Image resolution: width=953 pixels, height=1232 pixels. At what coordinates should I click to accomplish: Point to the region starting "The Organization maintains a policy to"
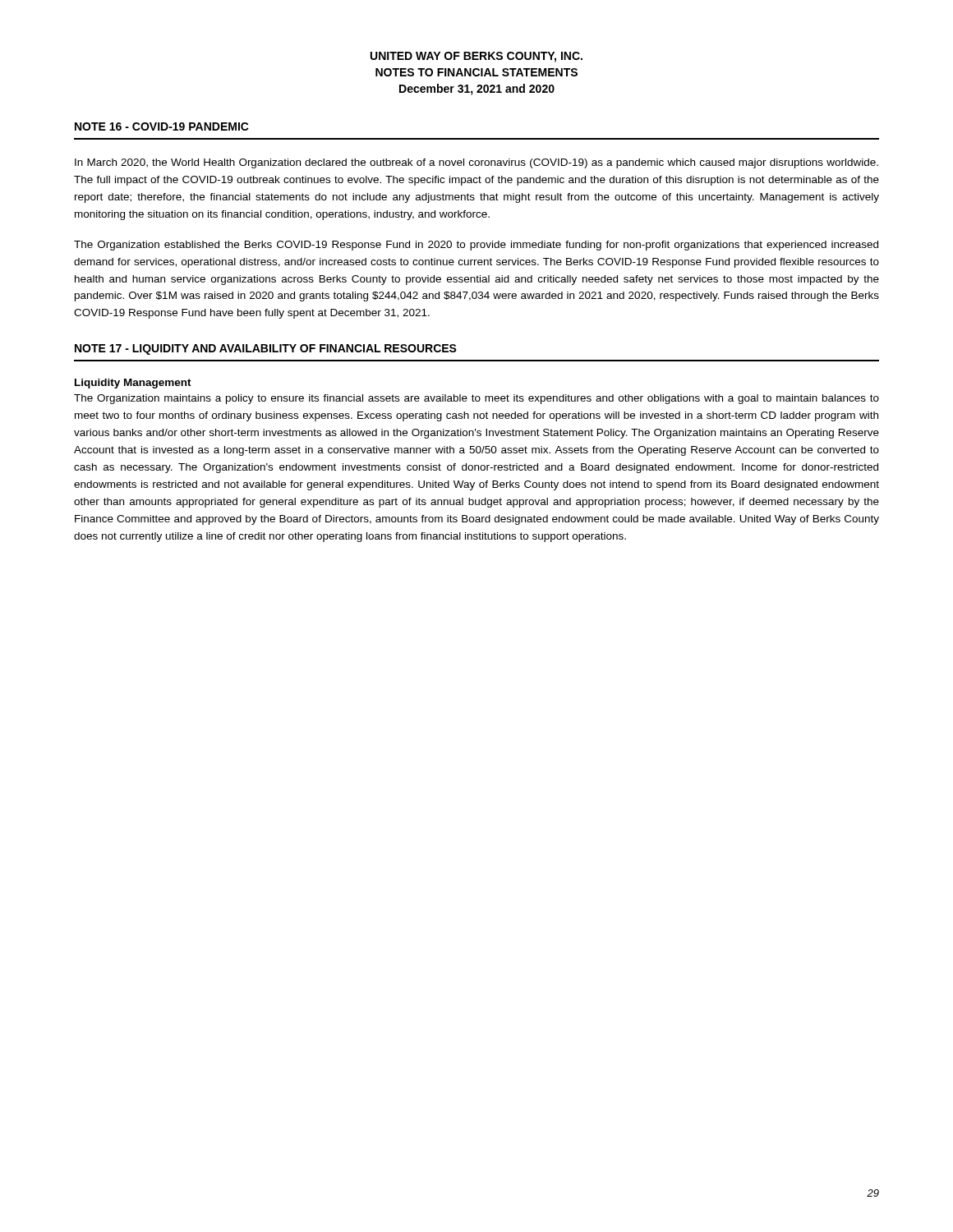coord(476,467)
